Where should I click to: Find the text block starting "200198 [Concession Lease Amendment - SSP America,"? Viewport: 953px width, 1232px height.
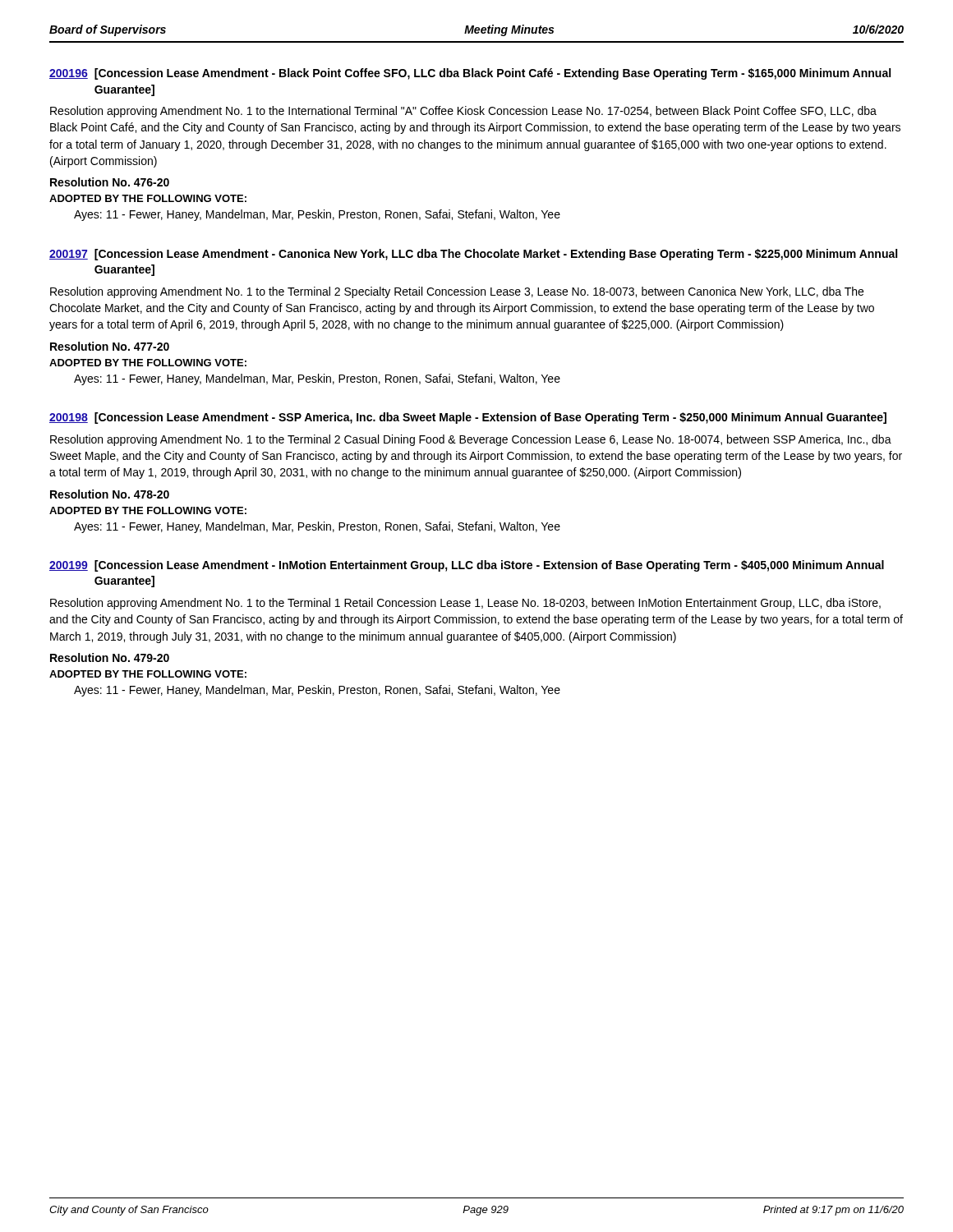(468, 418)
